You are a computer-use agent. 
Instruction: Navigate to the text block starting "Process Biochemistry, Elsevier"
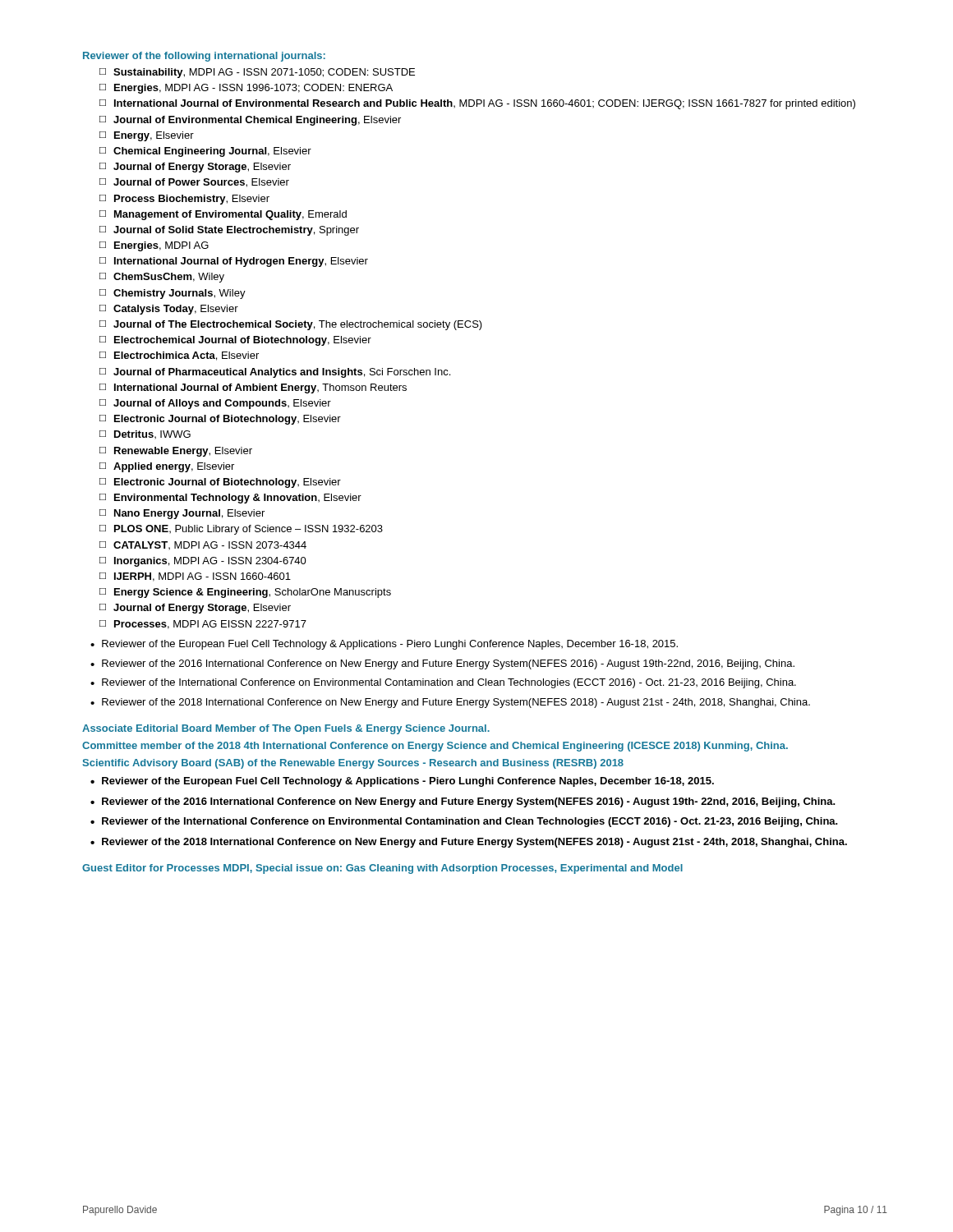[x=191, y=198]
